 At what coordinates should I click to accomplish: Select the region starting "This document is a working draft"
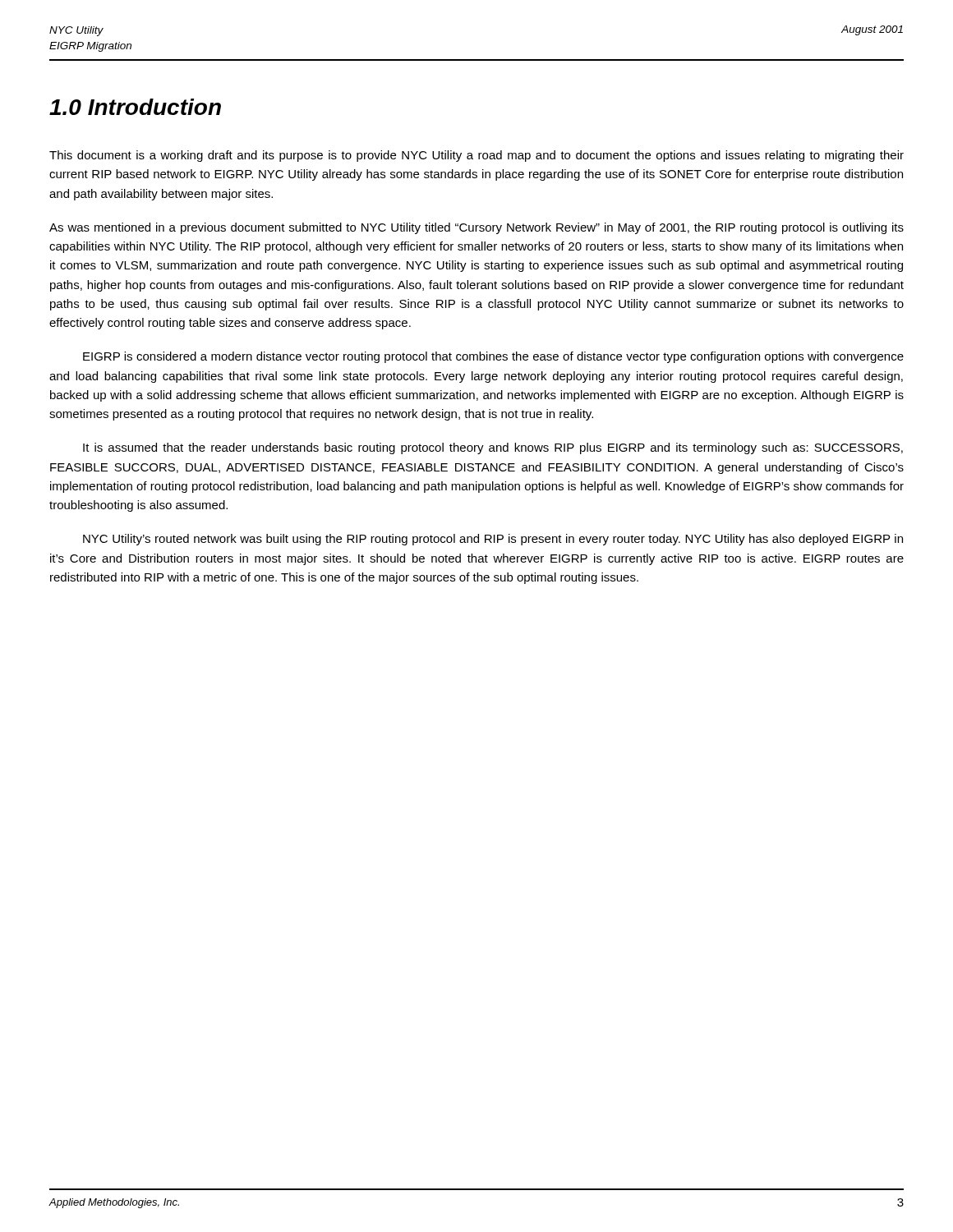476,174
